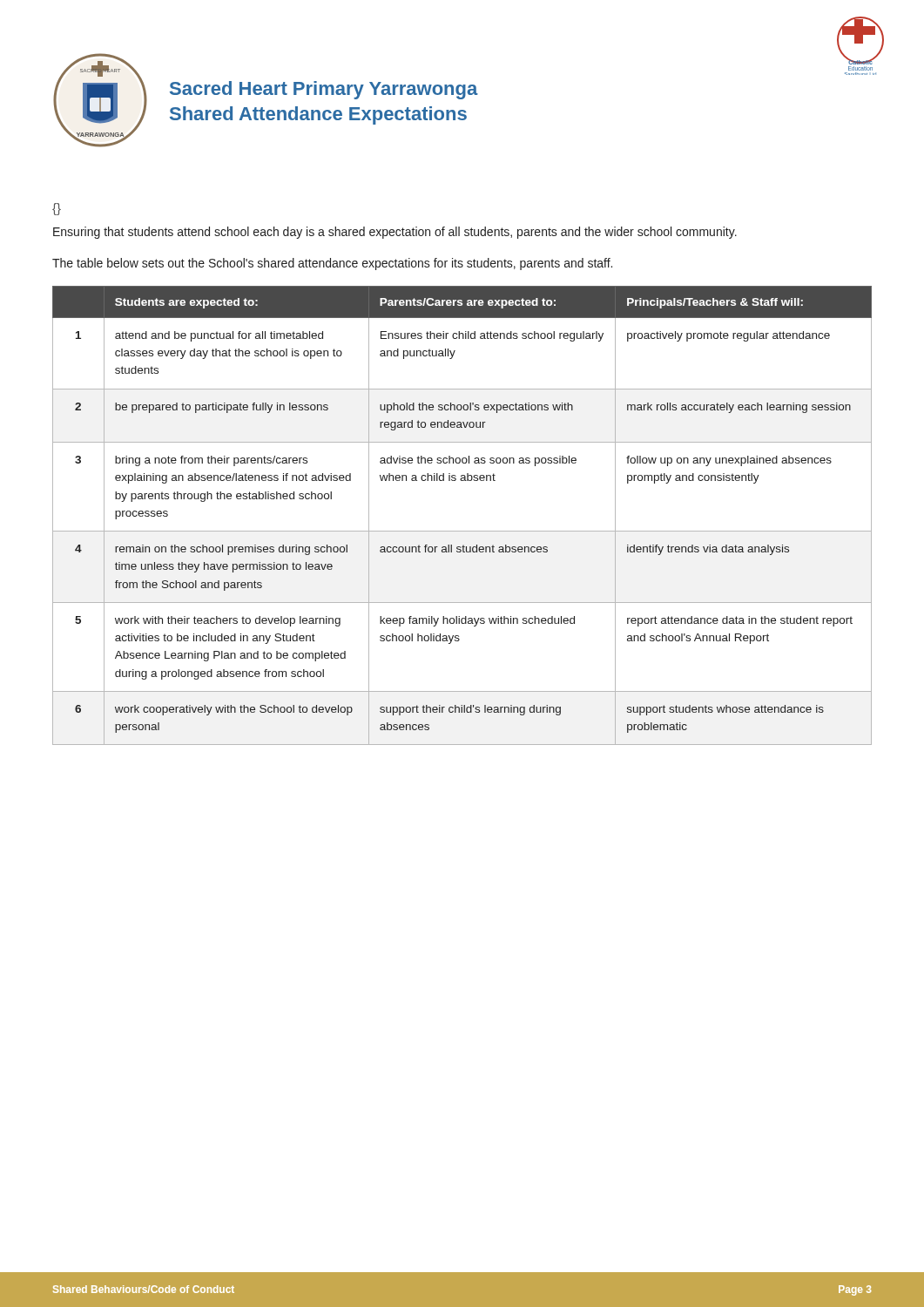Click on the text block containing "The table below sets"
Screen dimensions: 1307x924
(333, 263)
